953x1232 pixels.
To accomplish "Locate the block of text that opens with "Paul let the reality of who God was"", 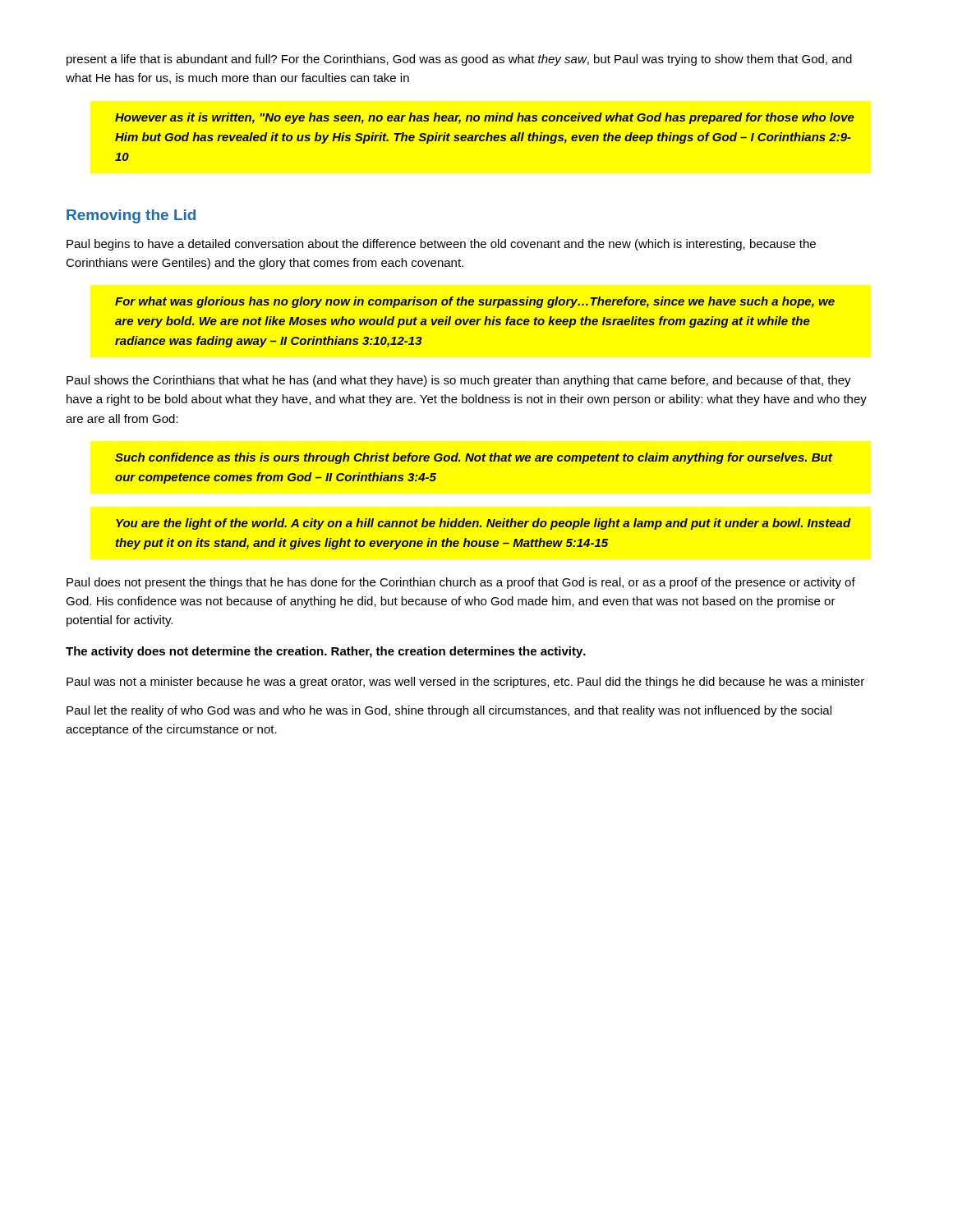I will point(449,720).
